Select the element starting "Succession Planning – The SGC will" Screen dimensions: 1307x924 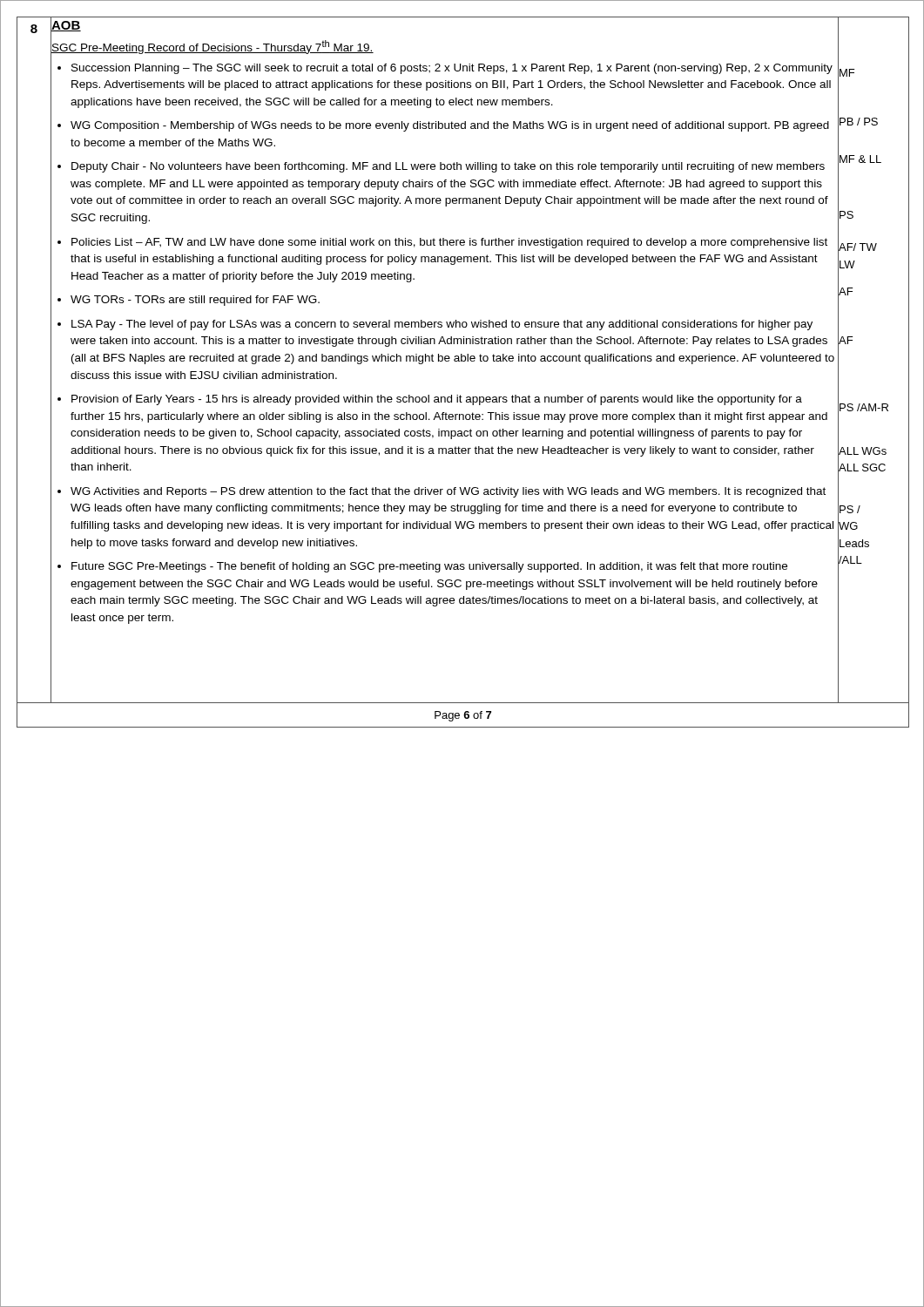tap(451, 84)
